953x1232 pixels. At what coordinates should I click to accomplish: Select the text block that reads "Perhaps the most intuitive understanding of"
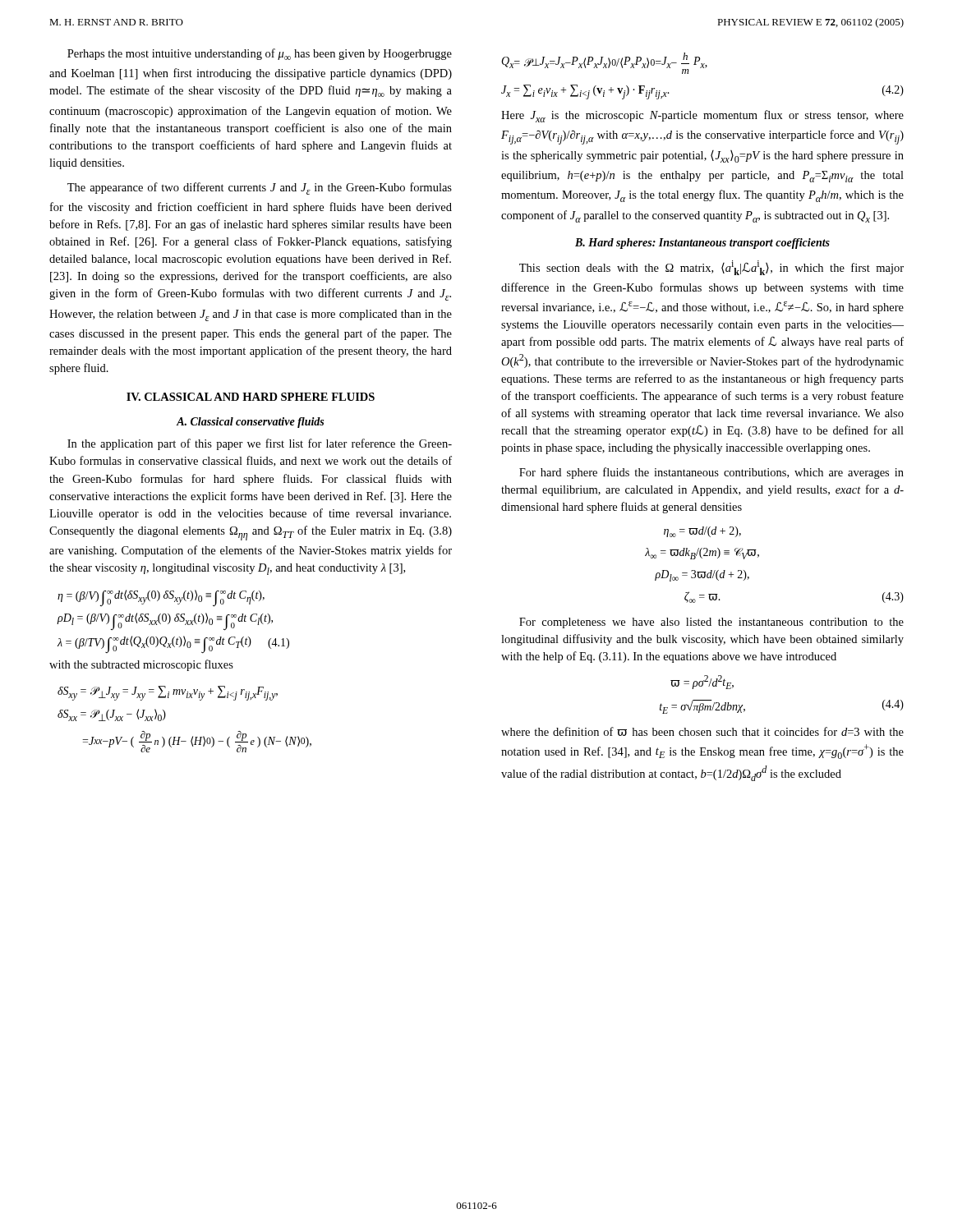pos(251,108)
